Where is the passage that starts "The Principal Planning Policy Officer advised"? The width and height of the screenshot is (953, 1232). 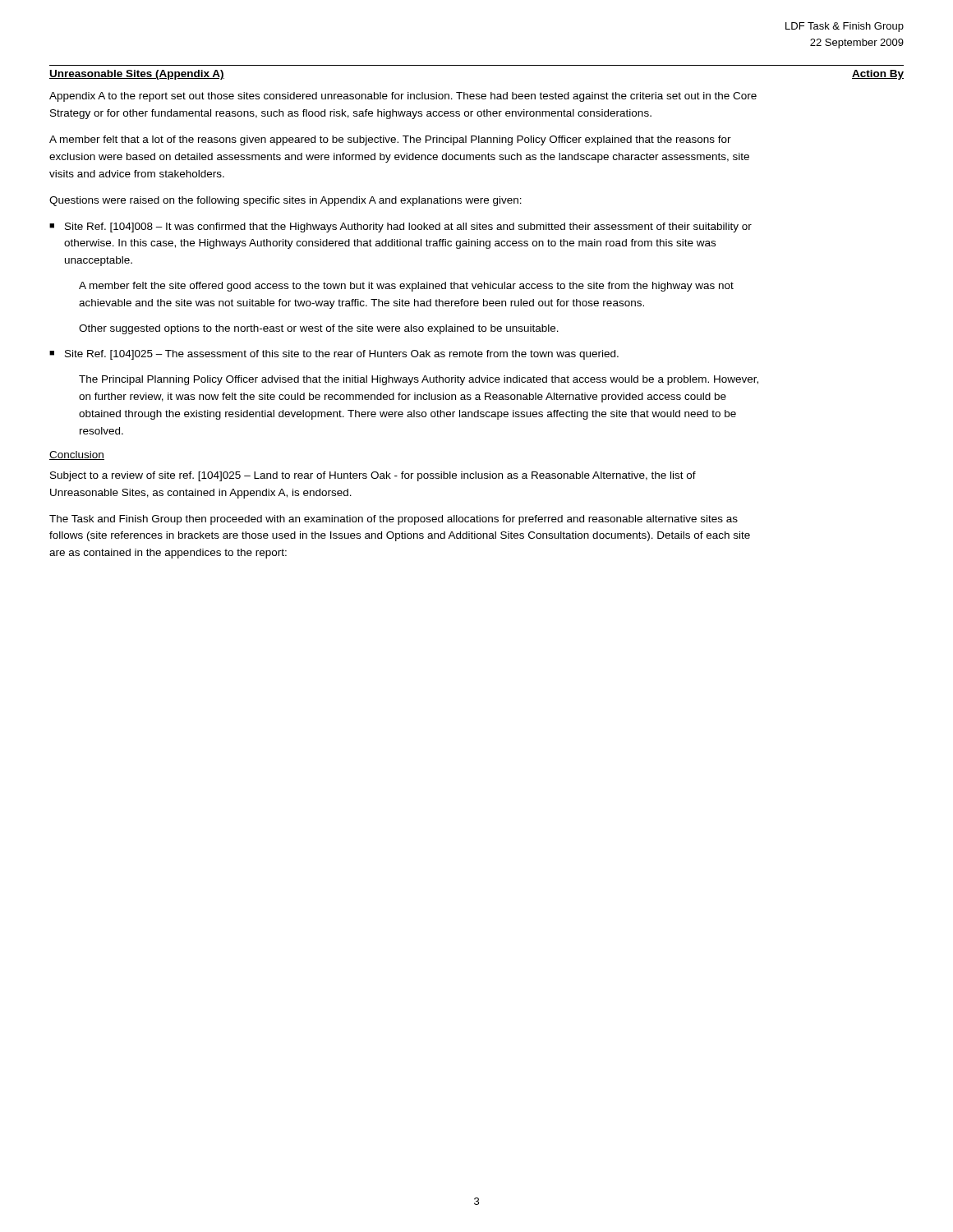point(419,405)
